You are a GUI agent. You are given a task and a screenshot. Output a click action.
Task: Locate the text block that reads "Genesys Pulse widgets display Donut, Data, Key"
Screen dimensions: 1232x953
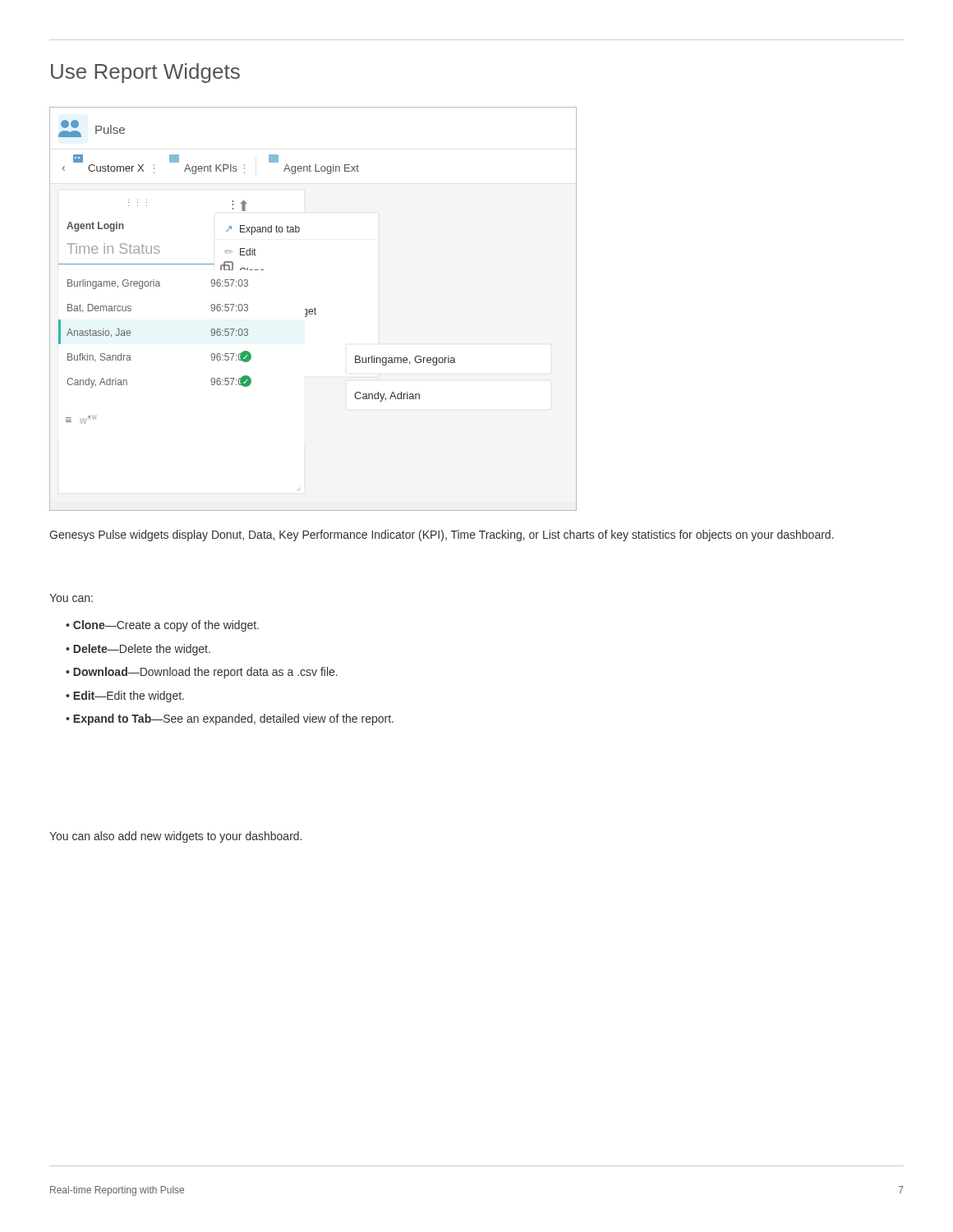pos(442,535)
